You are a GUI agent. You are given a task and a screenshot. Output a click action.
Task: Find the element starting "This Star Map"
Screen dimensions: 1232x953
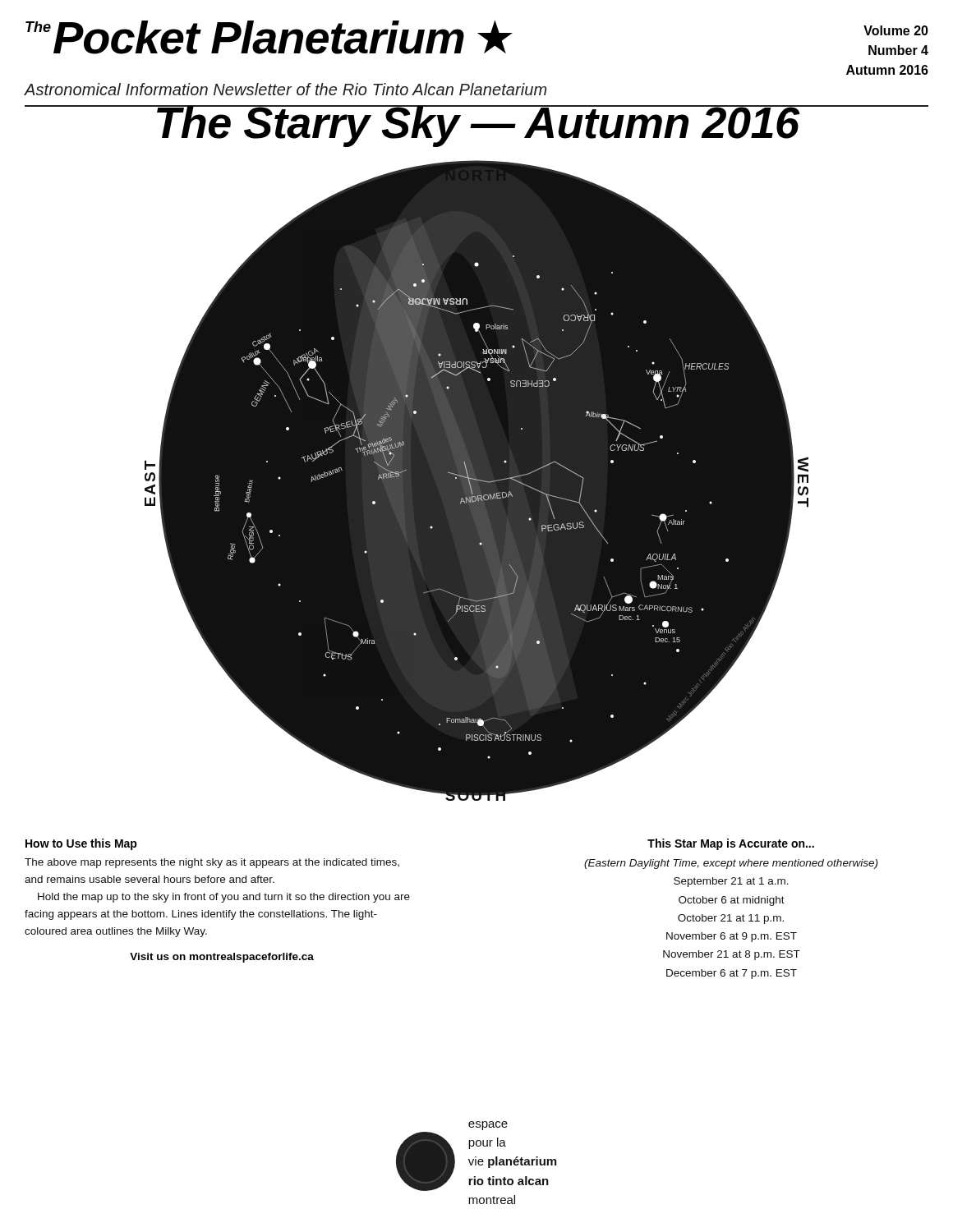click(x=731, y=843)
